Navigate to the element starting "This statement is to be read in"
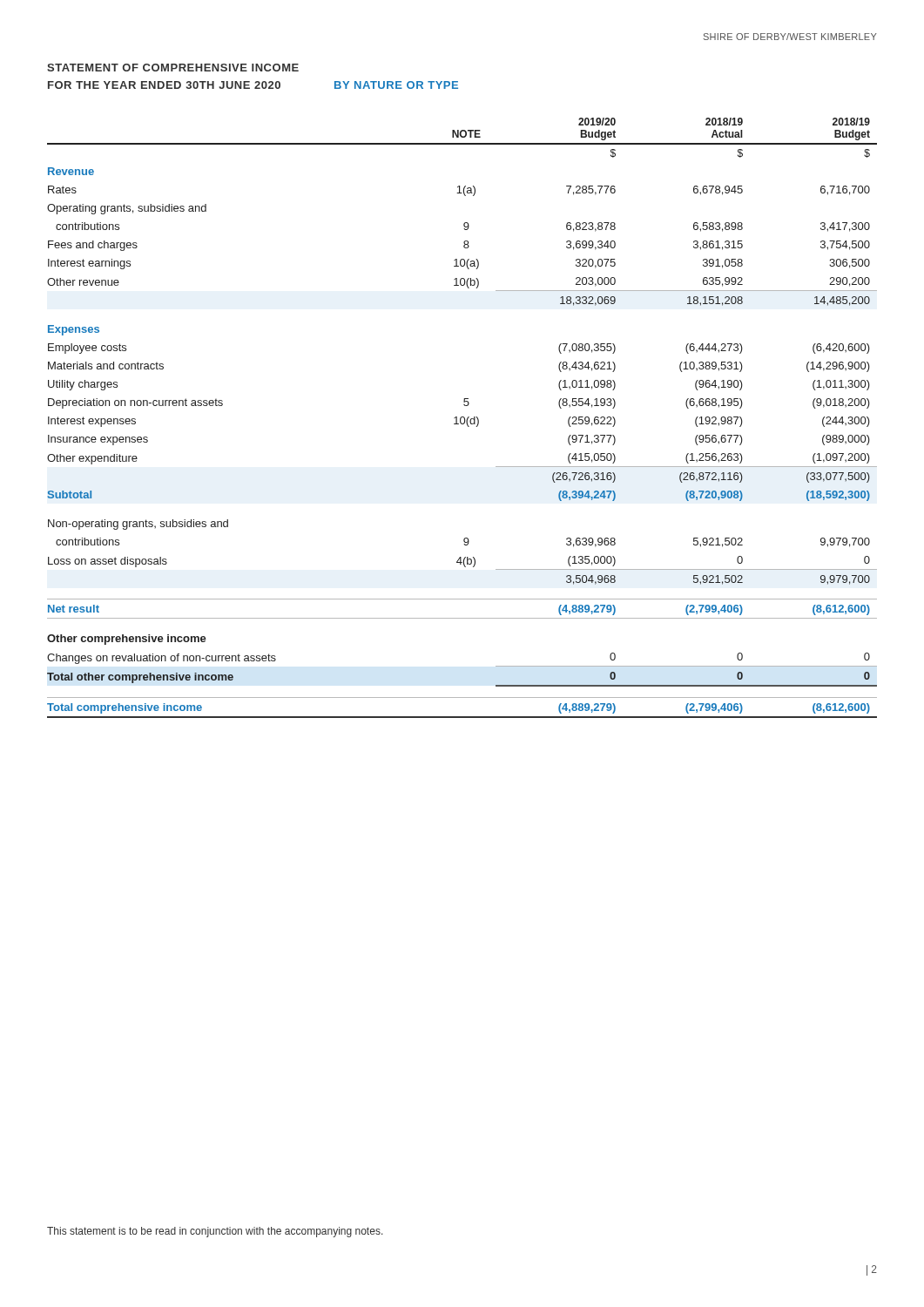Screen dimensions: 1307x924 (x=215, y=1231)
